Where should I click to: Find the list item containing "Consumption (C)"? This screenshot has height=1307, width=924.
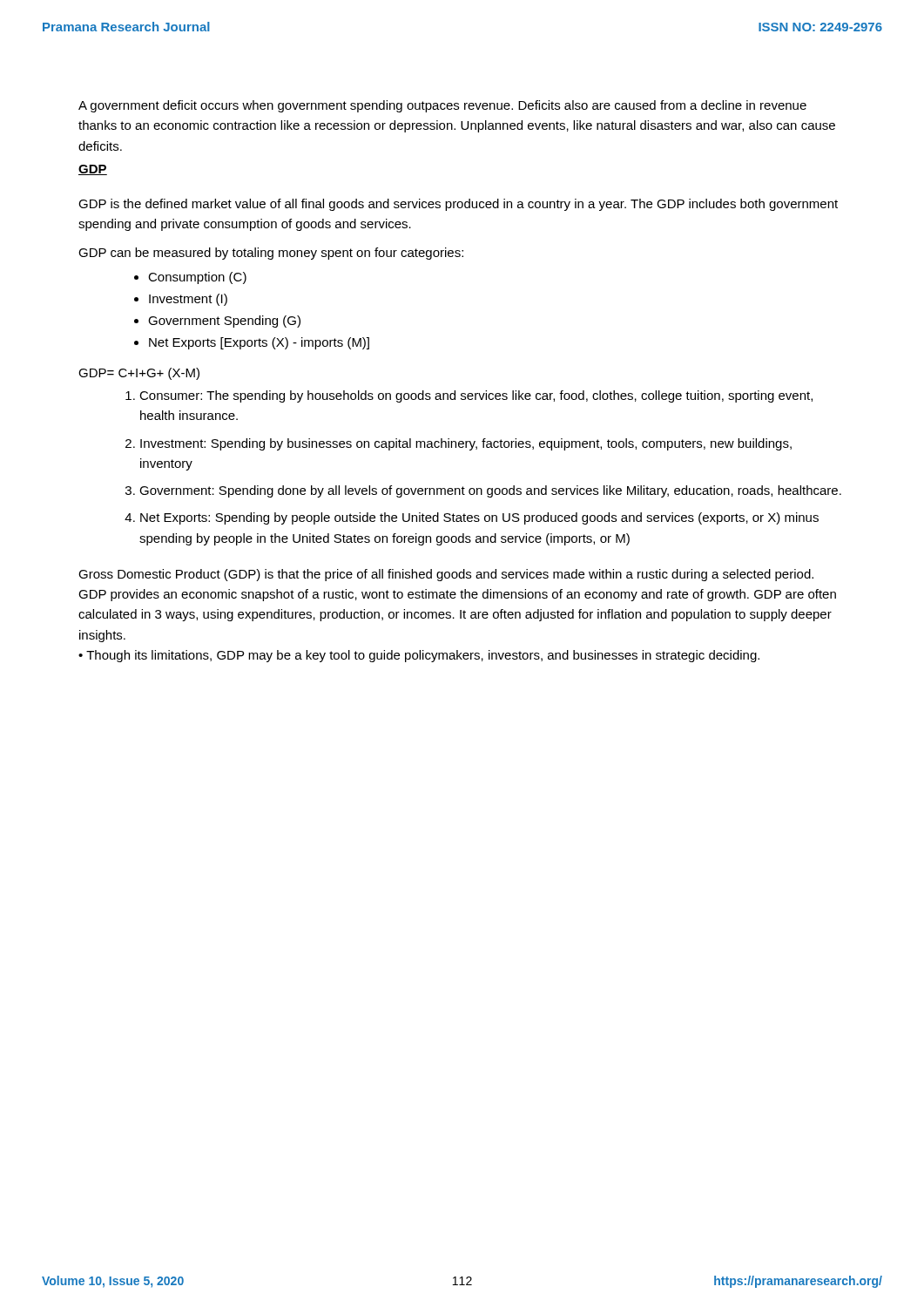click(197, 276)
